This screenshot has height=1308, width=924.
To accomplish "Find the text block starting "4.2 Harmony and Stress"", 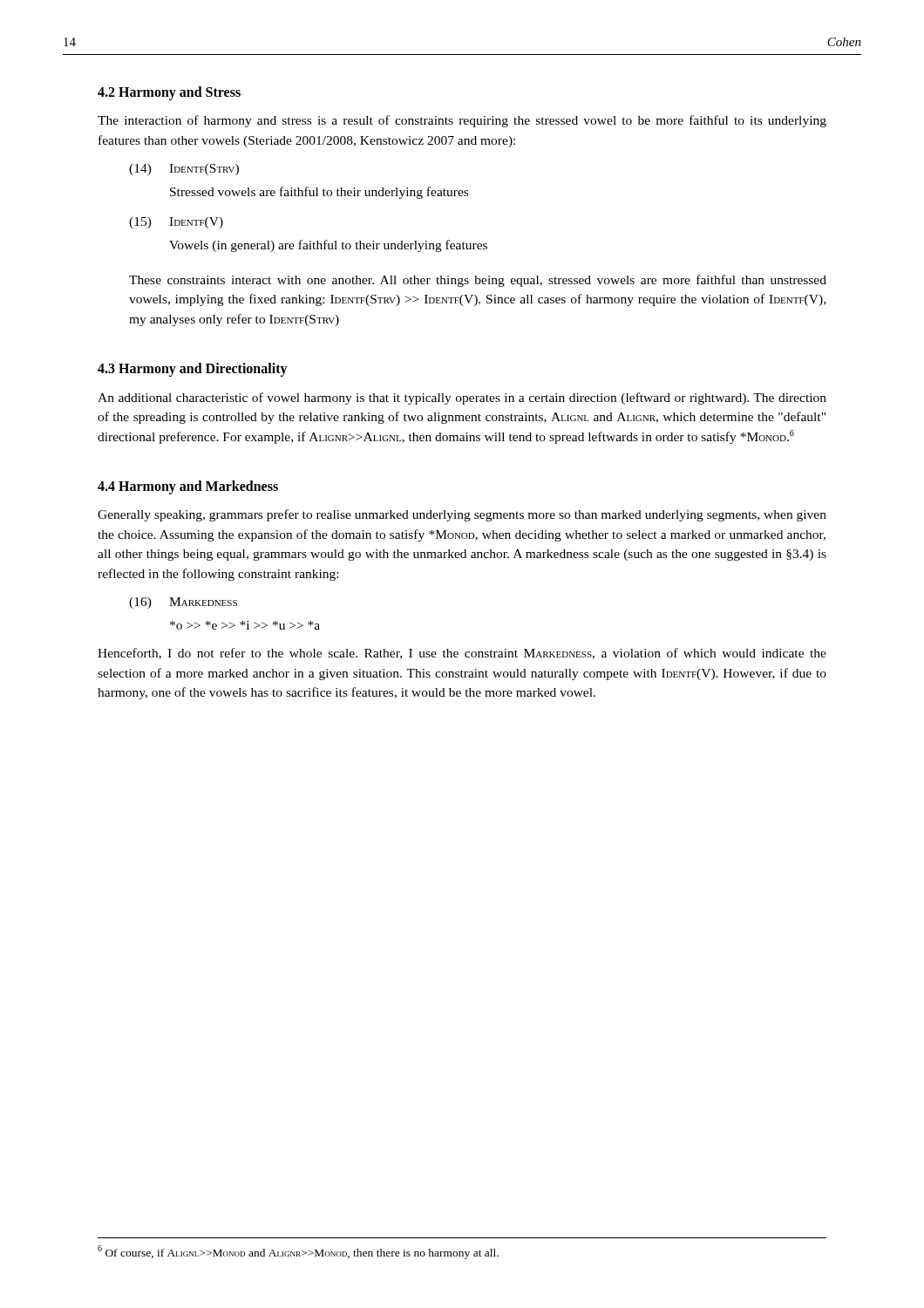I will coord(169,92).
